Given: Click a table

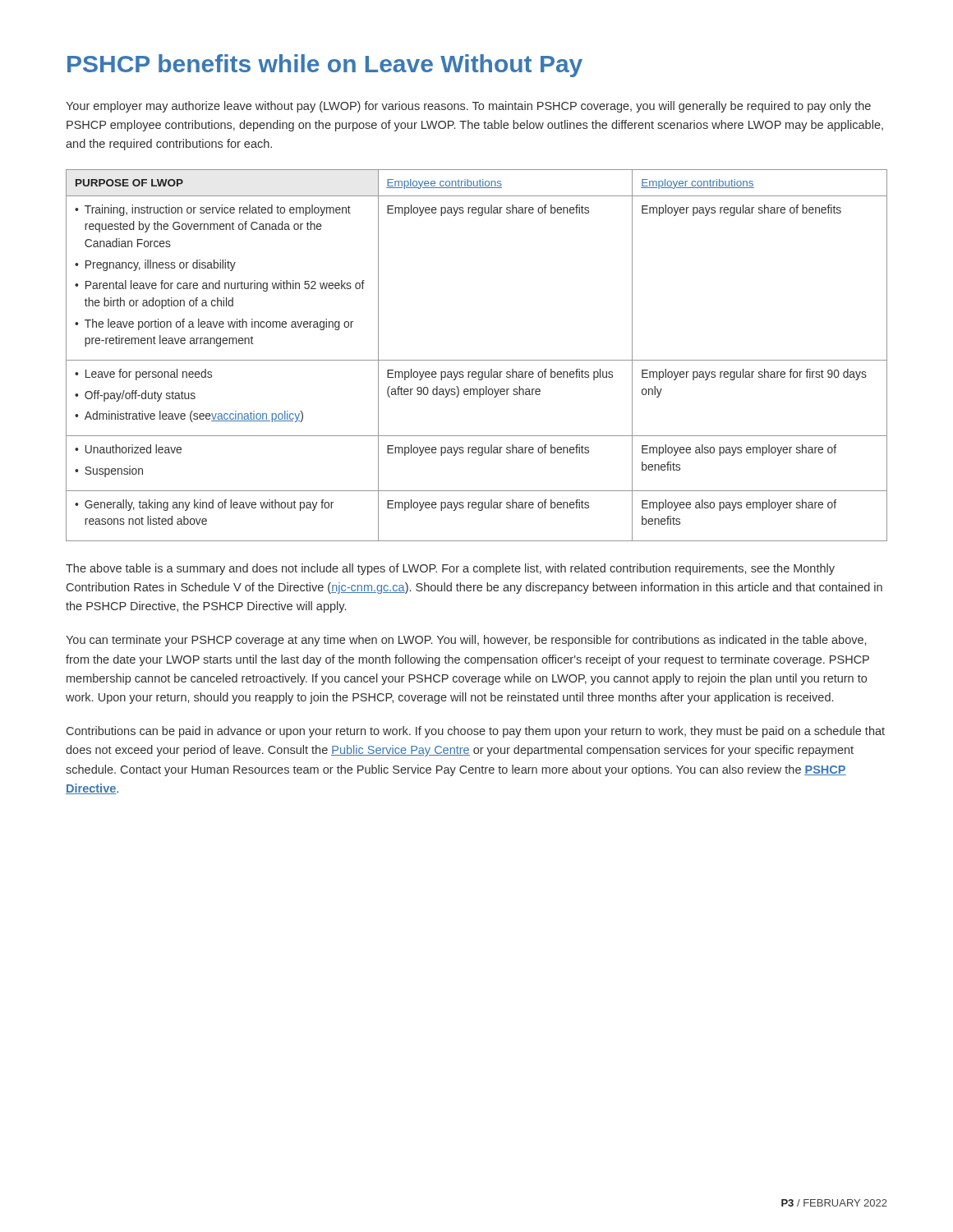Looking at the screenshot, I should point(476,355).
